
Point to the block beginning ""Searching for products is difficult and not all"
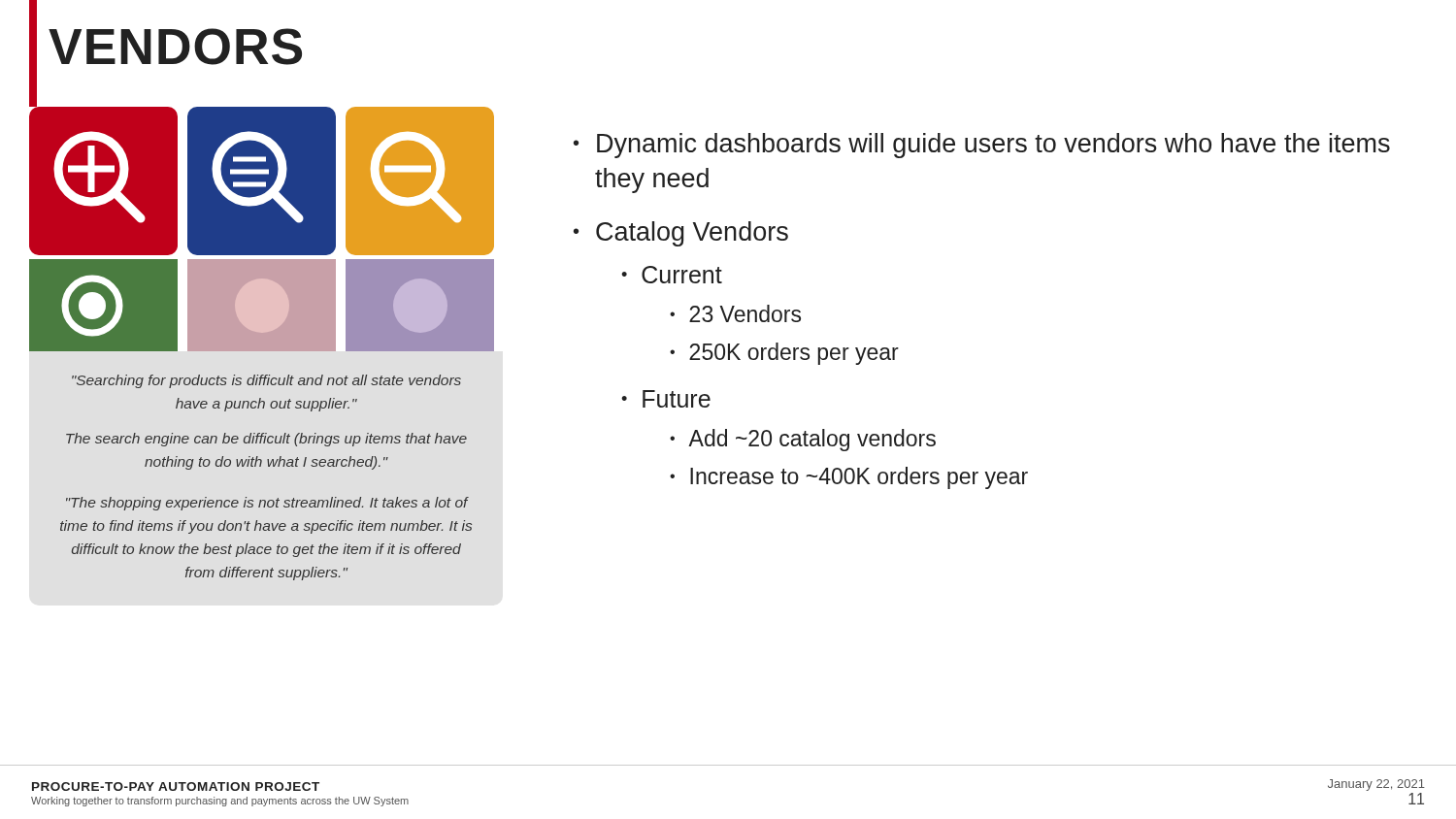266,476
